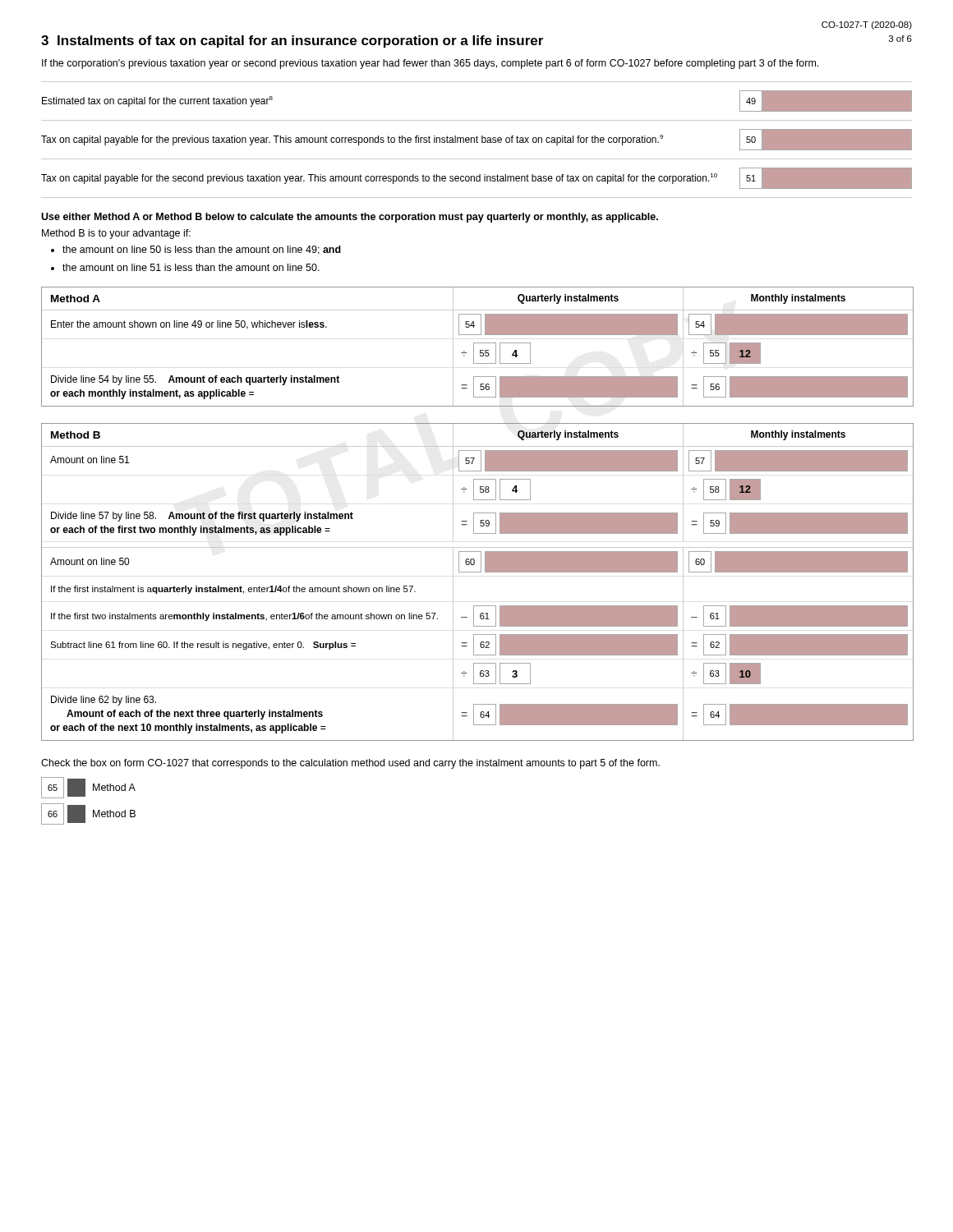Find the text starting "3 Instalments of tax on capital"
953x1232 pixels.
tap(292, 41)
